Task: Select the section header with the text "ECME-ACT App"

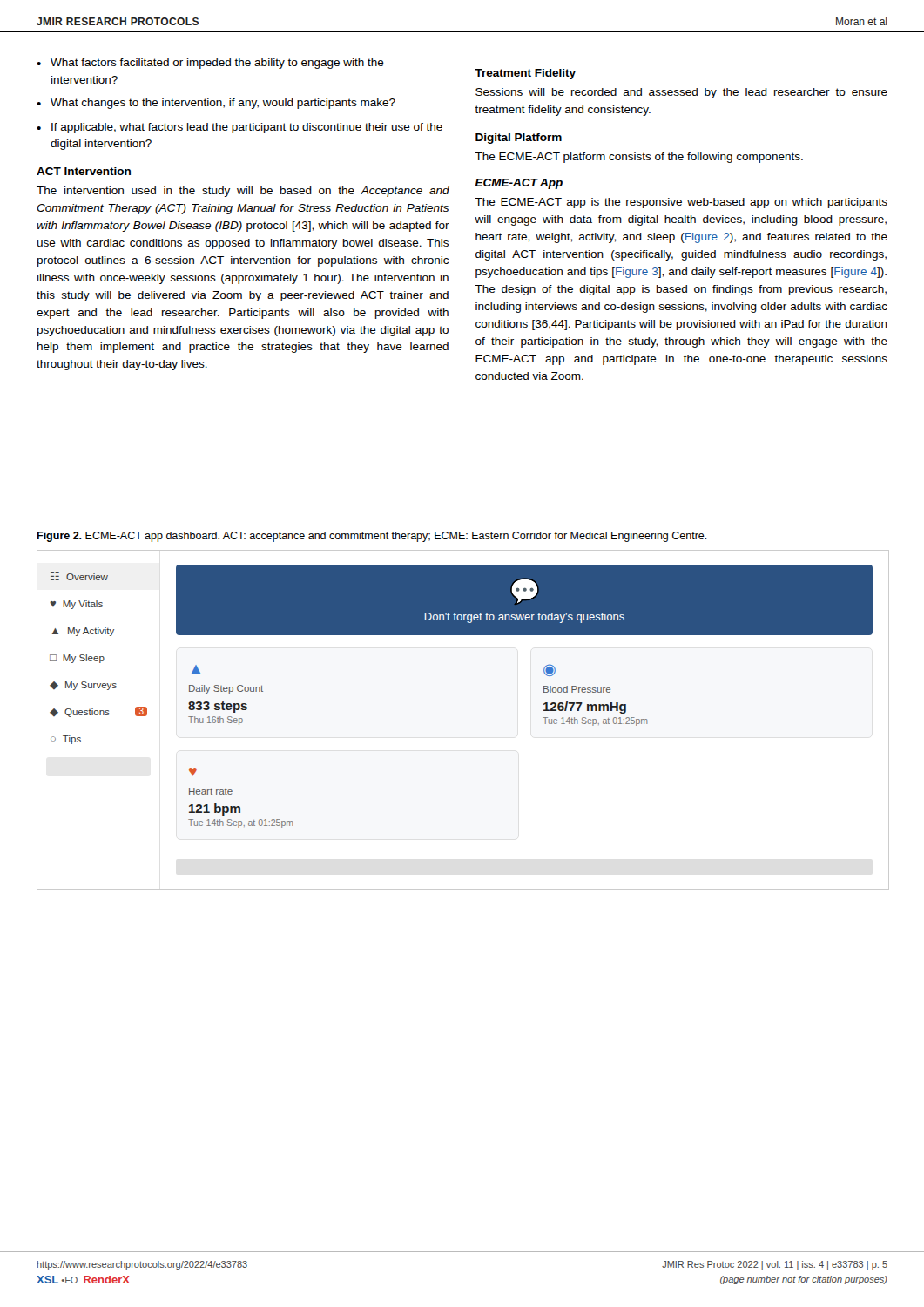Action: [x=519, y=182]
